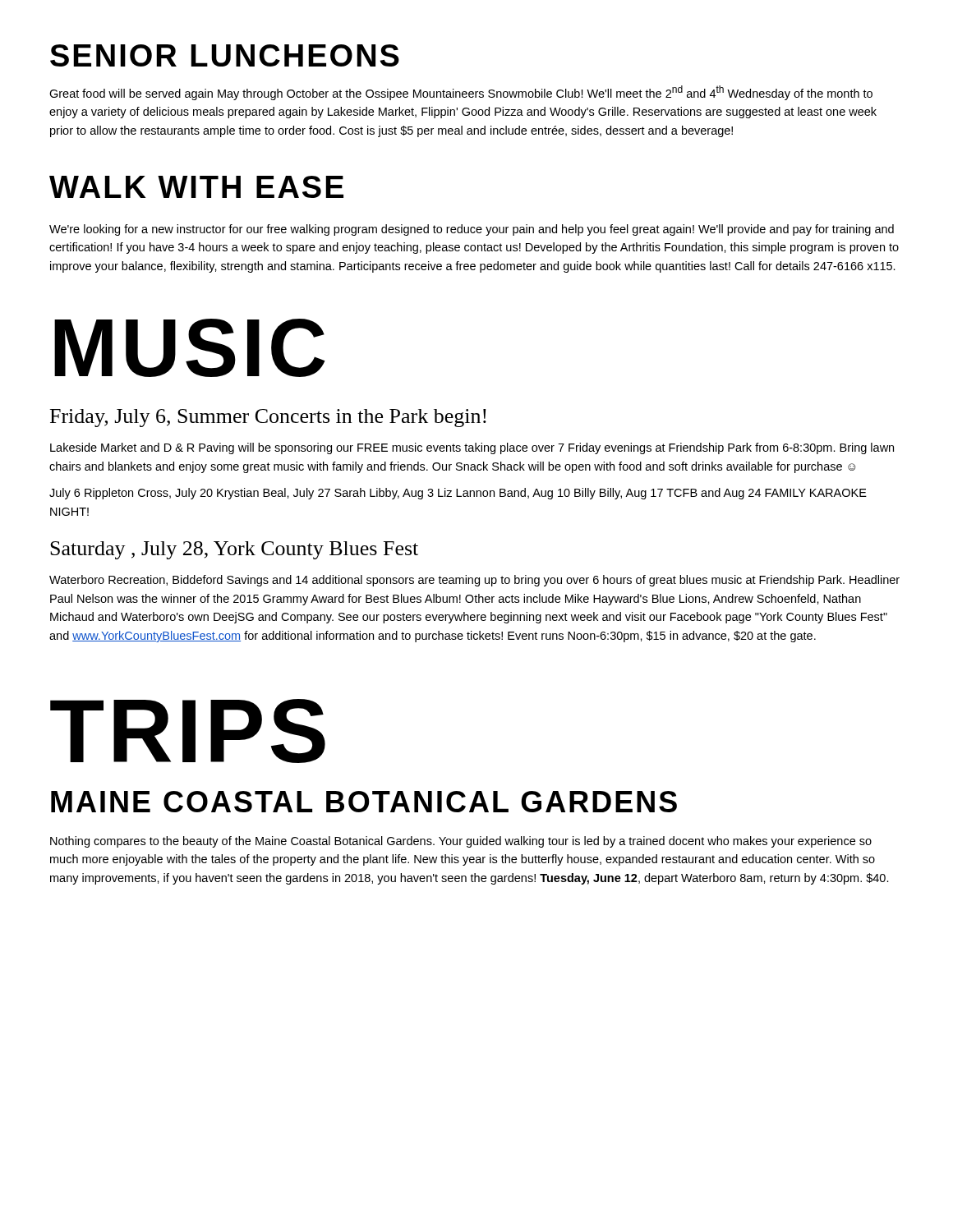Click on the title containing "MAINE COASTAL BOTANICAL GARDENS"
Viewport: 953px width, 1232px height.
pos(364,802)
